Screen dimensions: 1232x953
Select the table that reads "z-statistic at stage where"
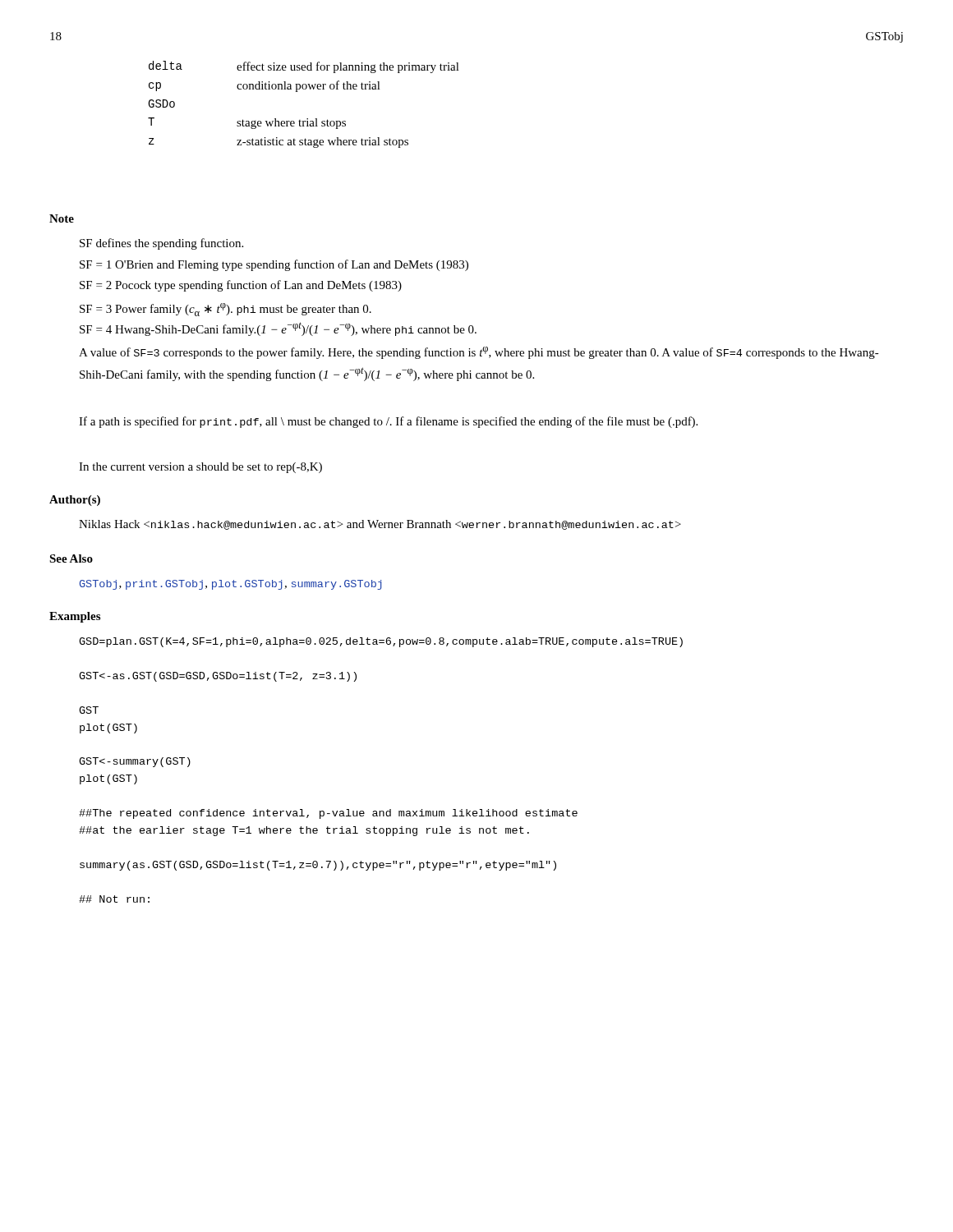click(x=501, y=112)
